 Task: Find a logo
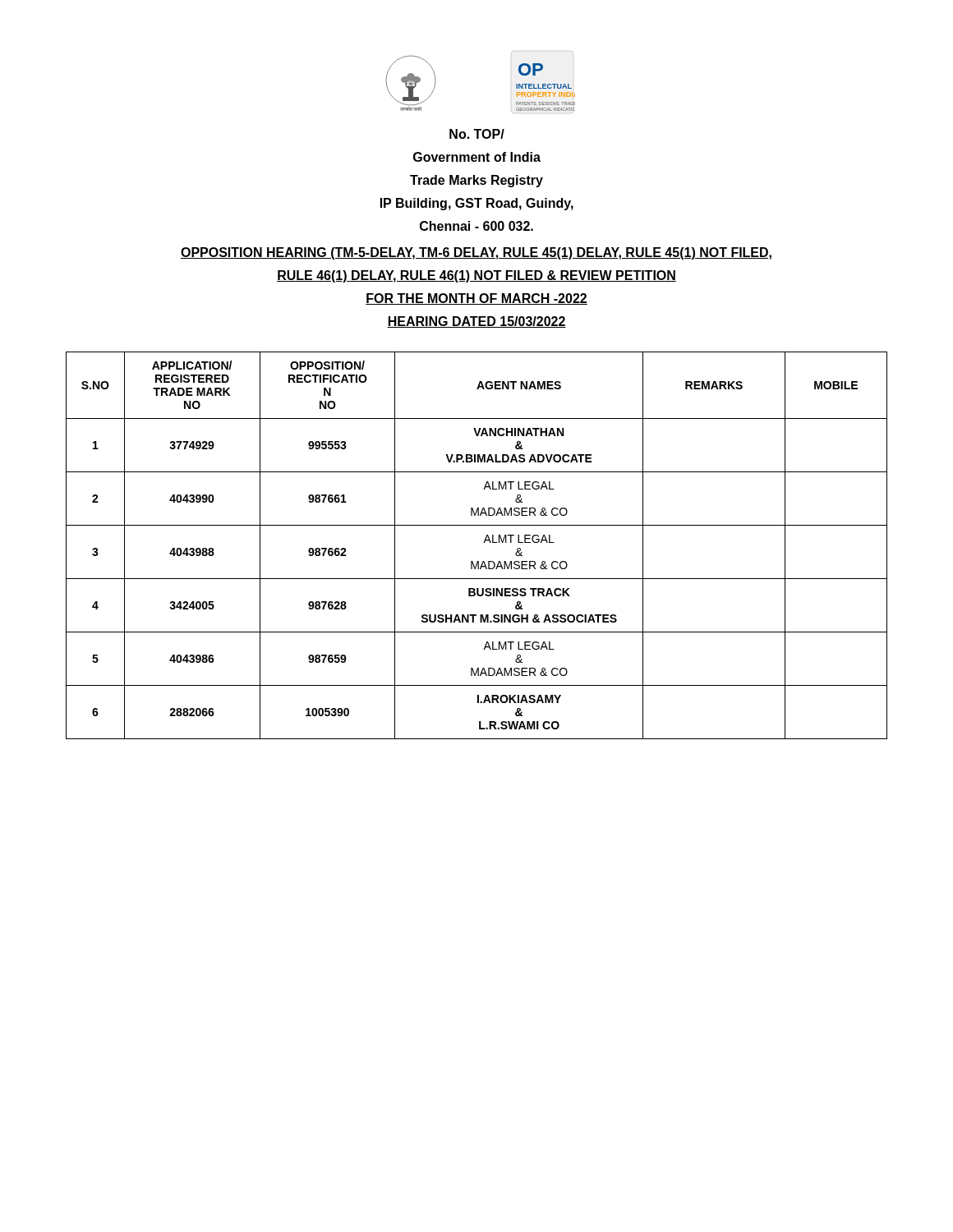(476, 82)
